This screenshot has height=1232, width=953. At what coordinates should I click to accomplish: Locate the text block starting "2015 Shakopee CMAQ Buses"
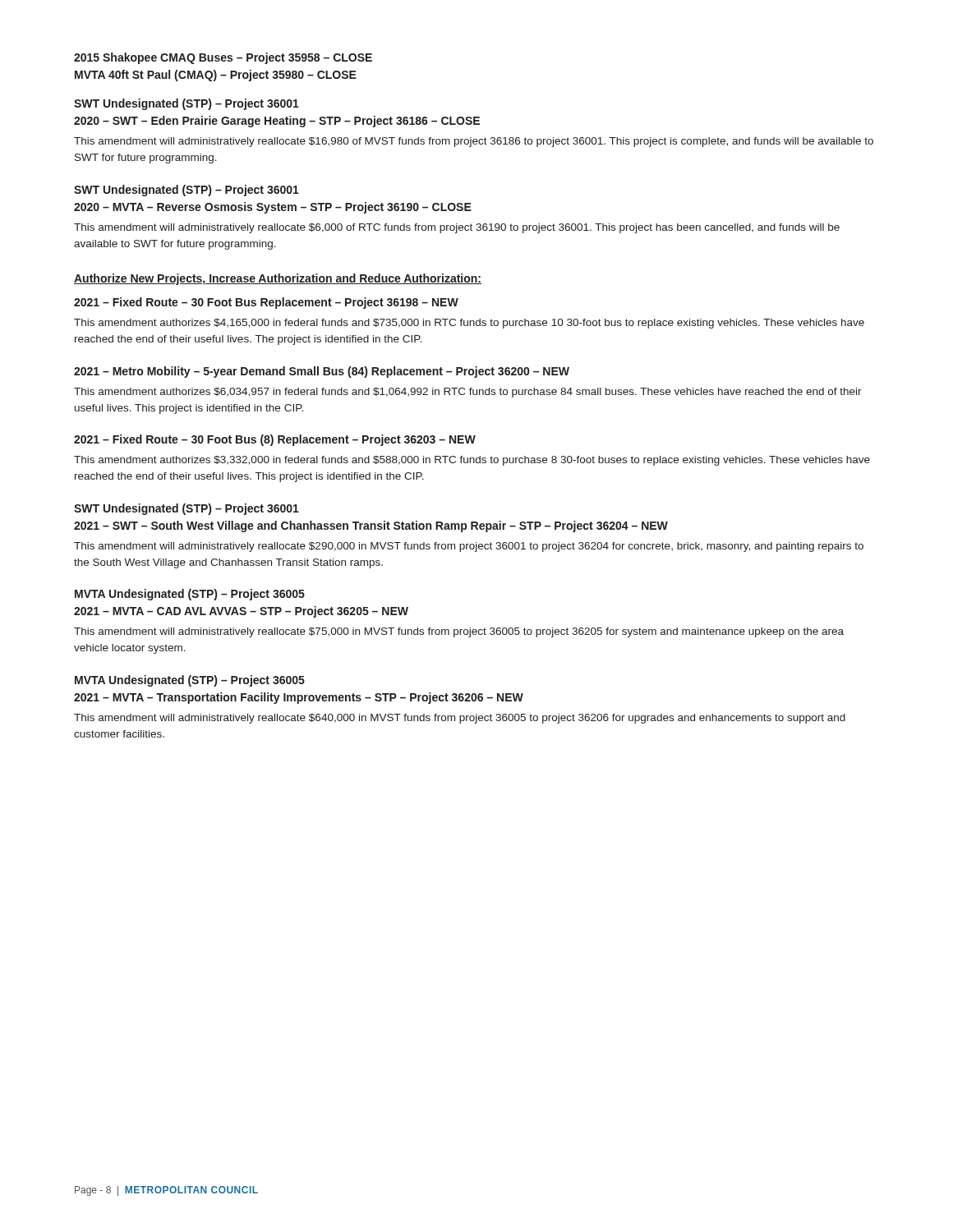[223, 66]
